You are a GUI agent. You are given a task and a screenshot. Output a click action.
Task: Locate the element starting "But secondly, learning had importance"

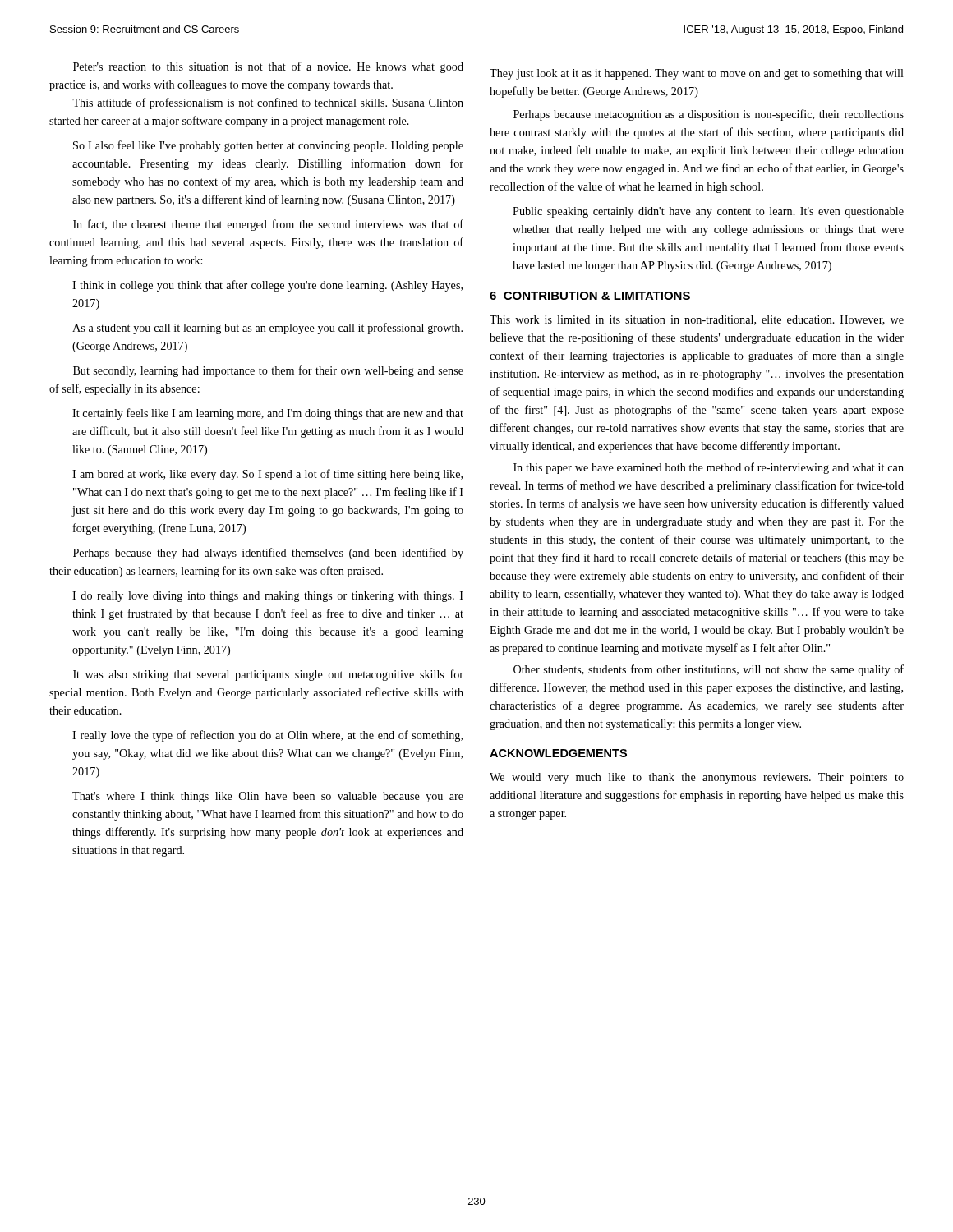256,379
